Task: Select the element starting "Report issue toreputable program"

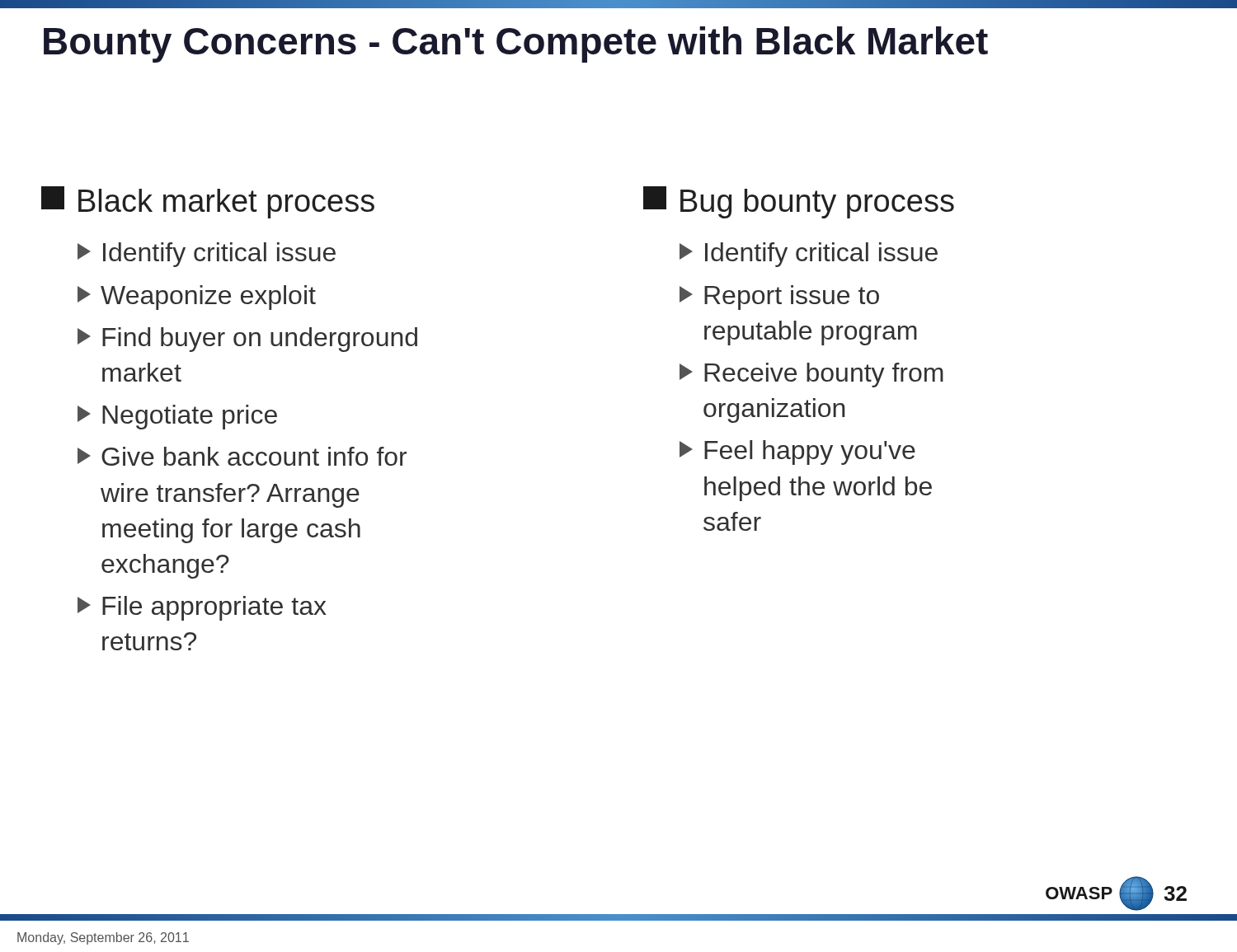Action: [x=779, y=298]
